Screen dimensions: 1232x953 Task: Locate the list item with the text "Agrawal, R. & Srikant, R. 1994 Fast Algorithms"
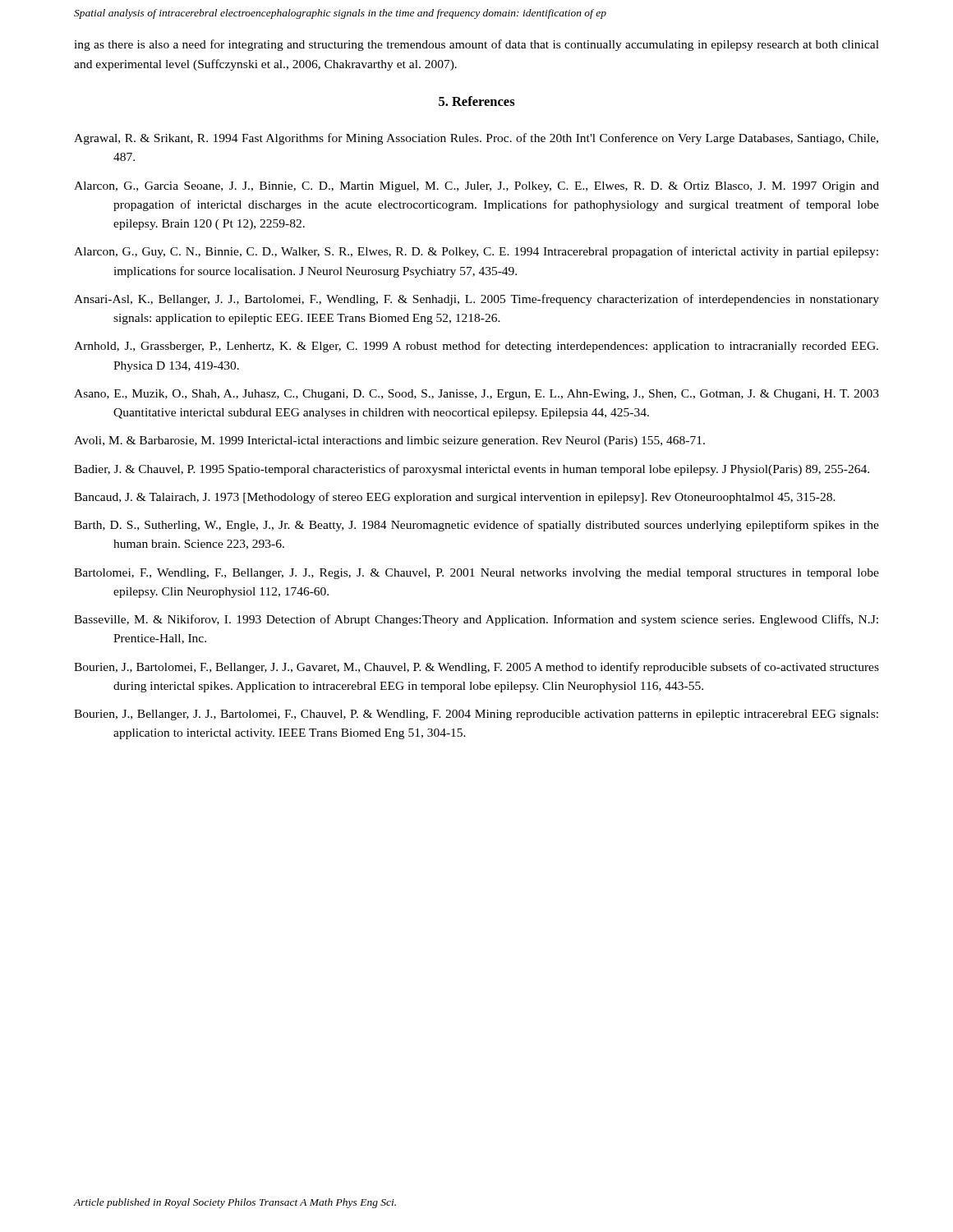476,147
